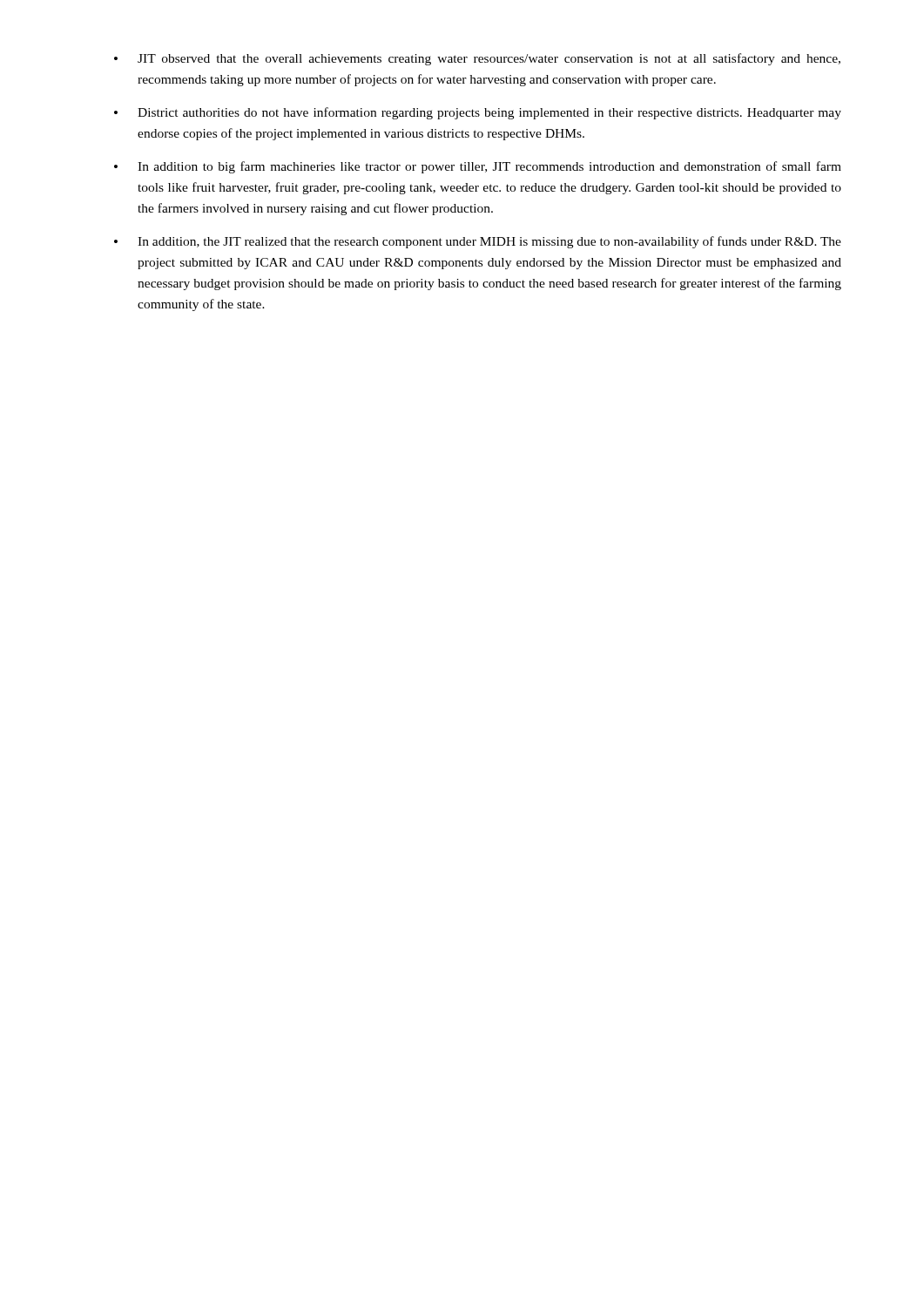
Task: Point to the passage starting "• In addition,"
Action: pyautogui.click(x=477, y=273)
